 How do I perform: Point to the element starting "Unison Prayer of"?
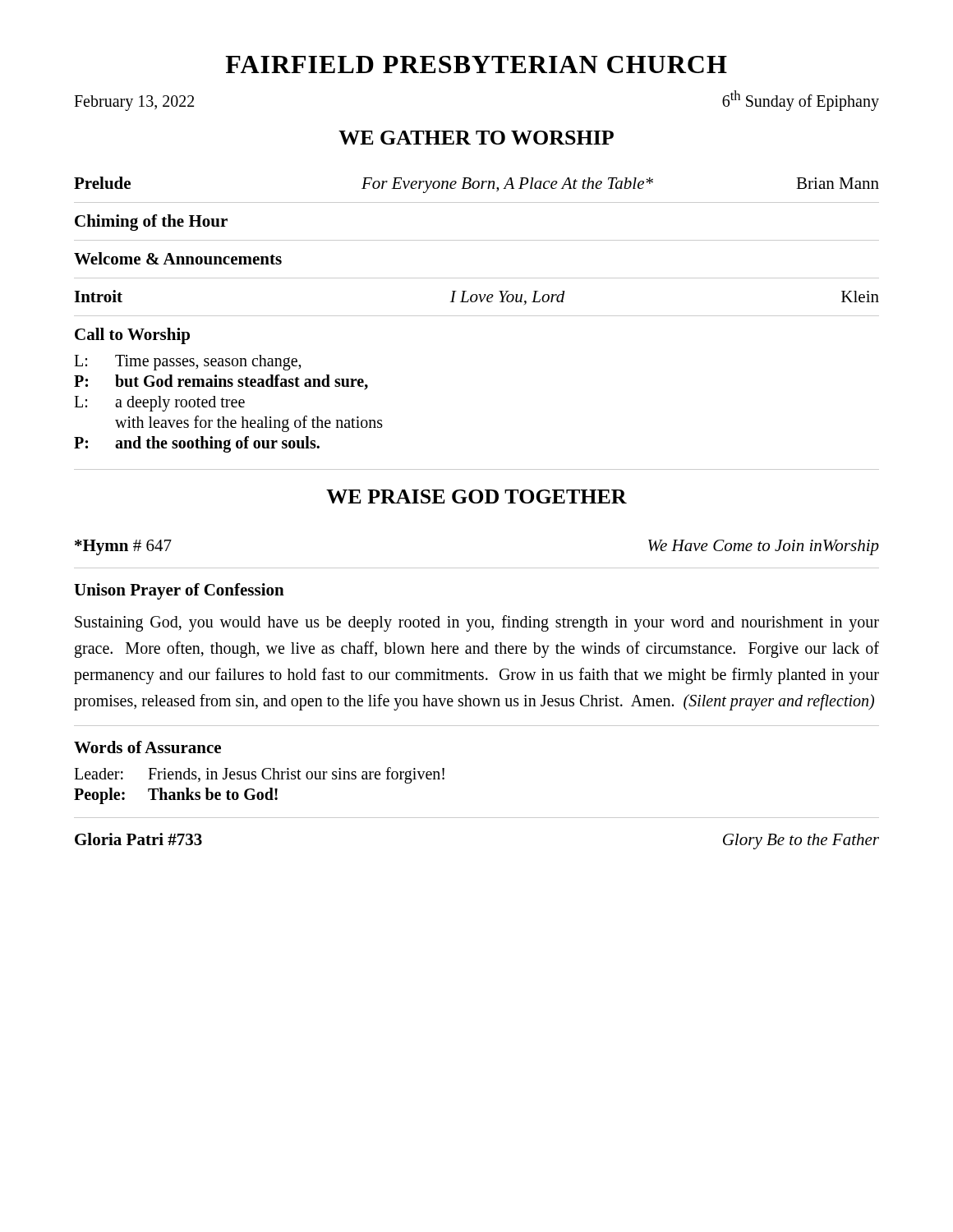pyautogui.click(x=476, y=646)
